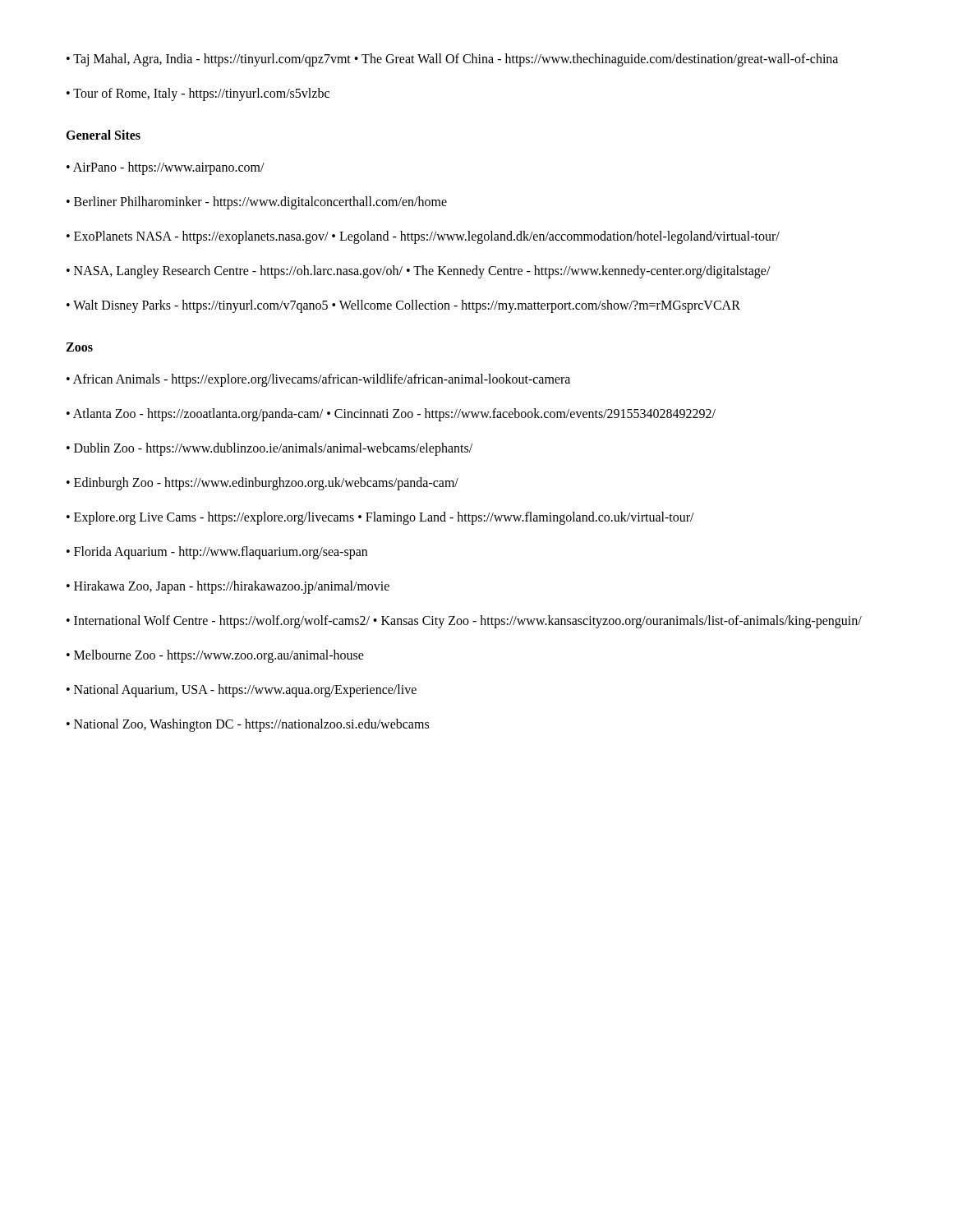Viewport: 953px width, 1232px height.
Task: Find the list item with the text "• NASA, Langley"
Action: point(418,271)
